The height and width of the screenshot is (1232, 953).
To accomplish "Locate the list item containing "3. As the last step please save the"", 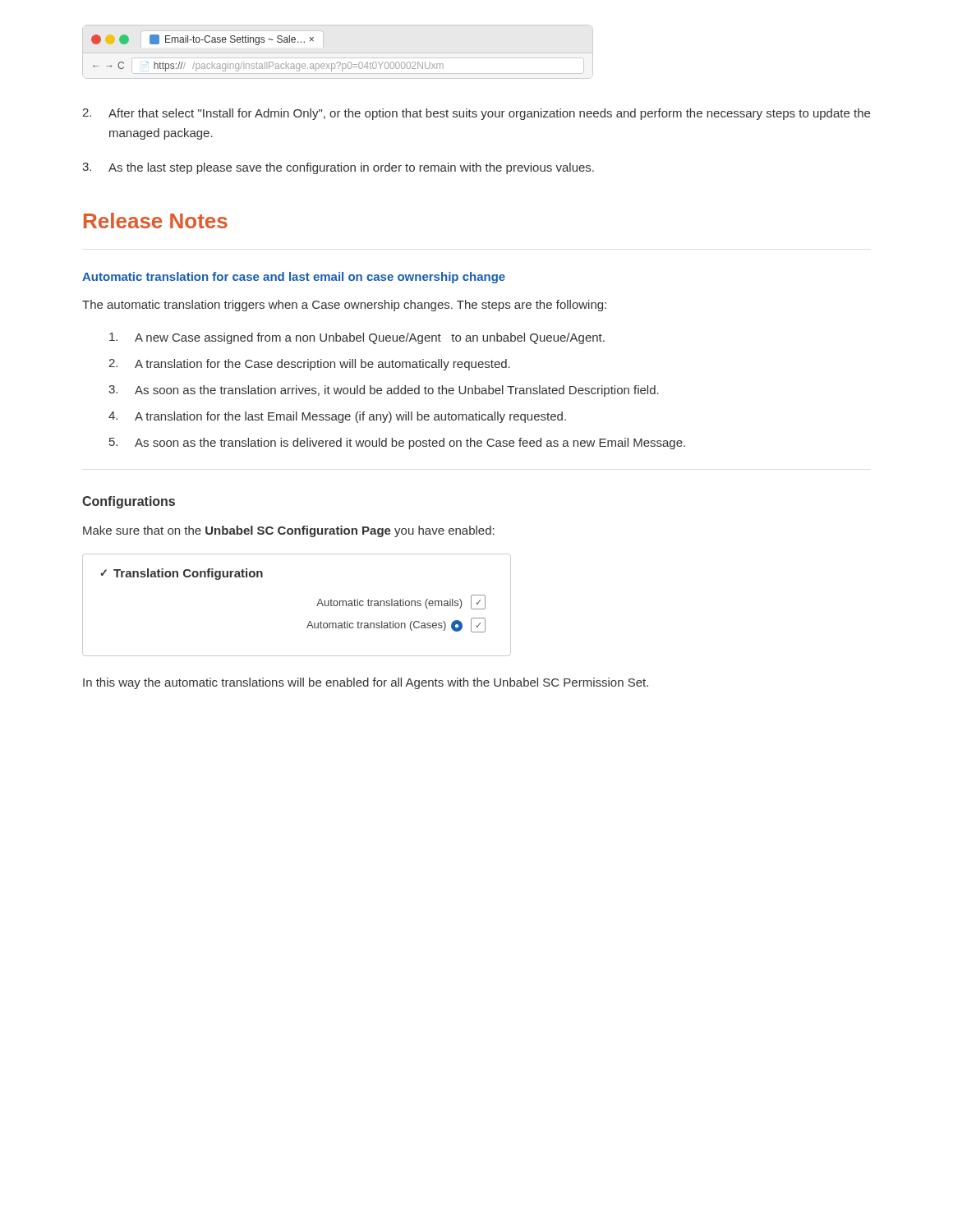I will (x=338, y=168).
